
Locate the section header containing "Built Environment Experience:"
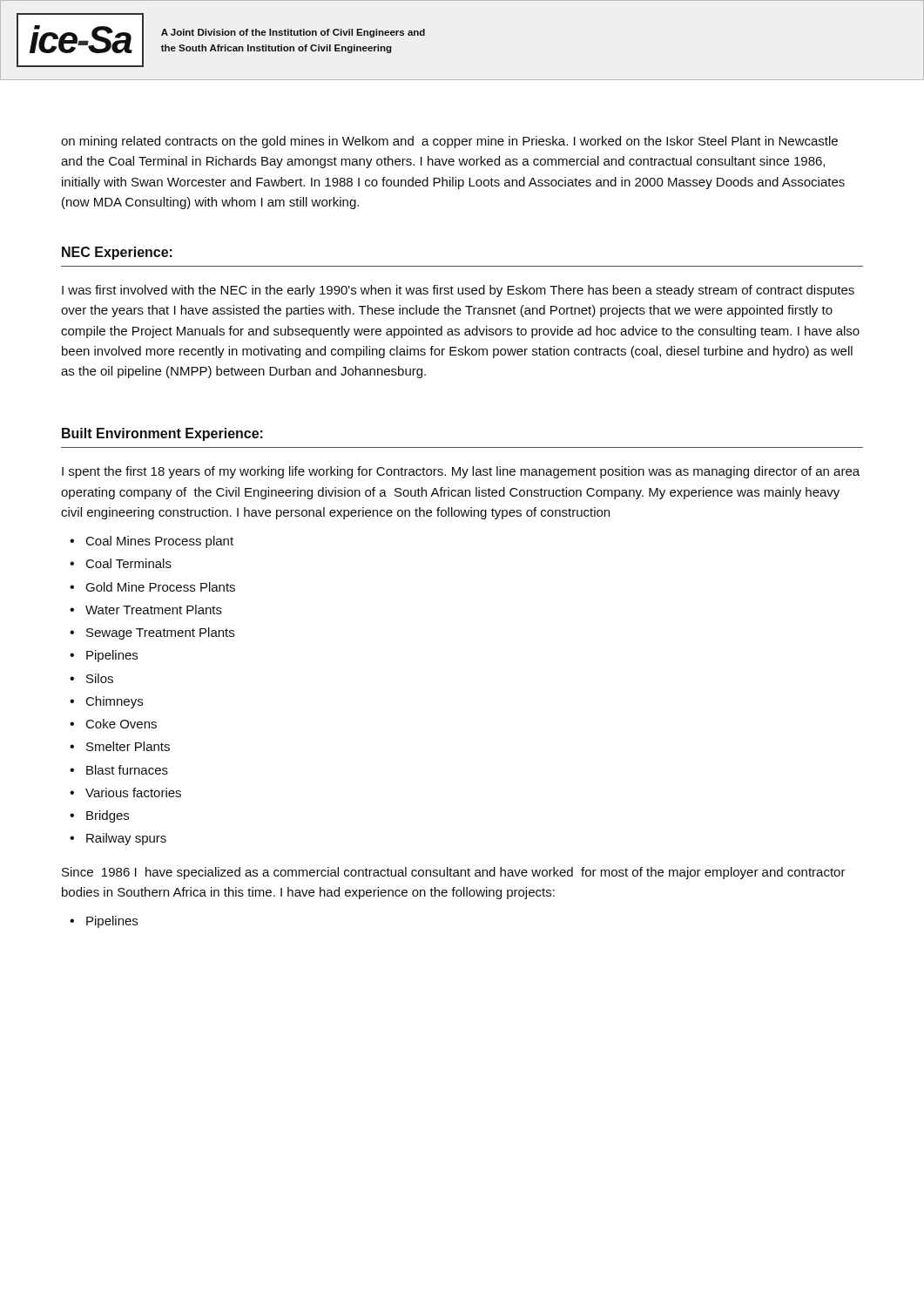[x=162, y=434]
